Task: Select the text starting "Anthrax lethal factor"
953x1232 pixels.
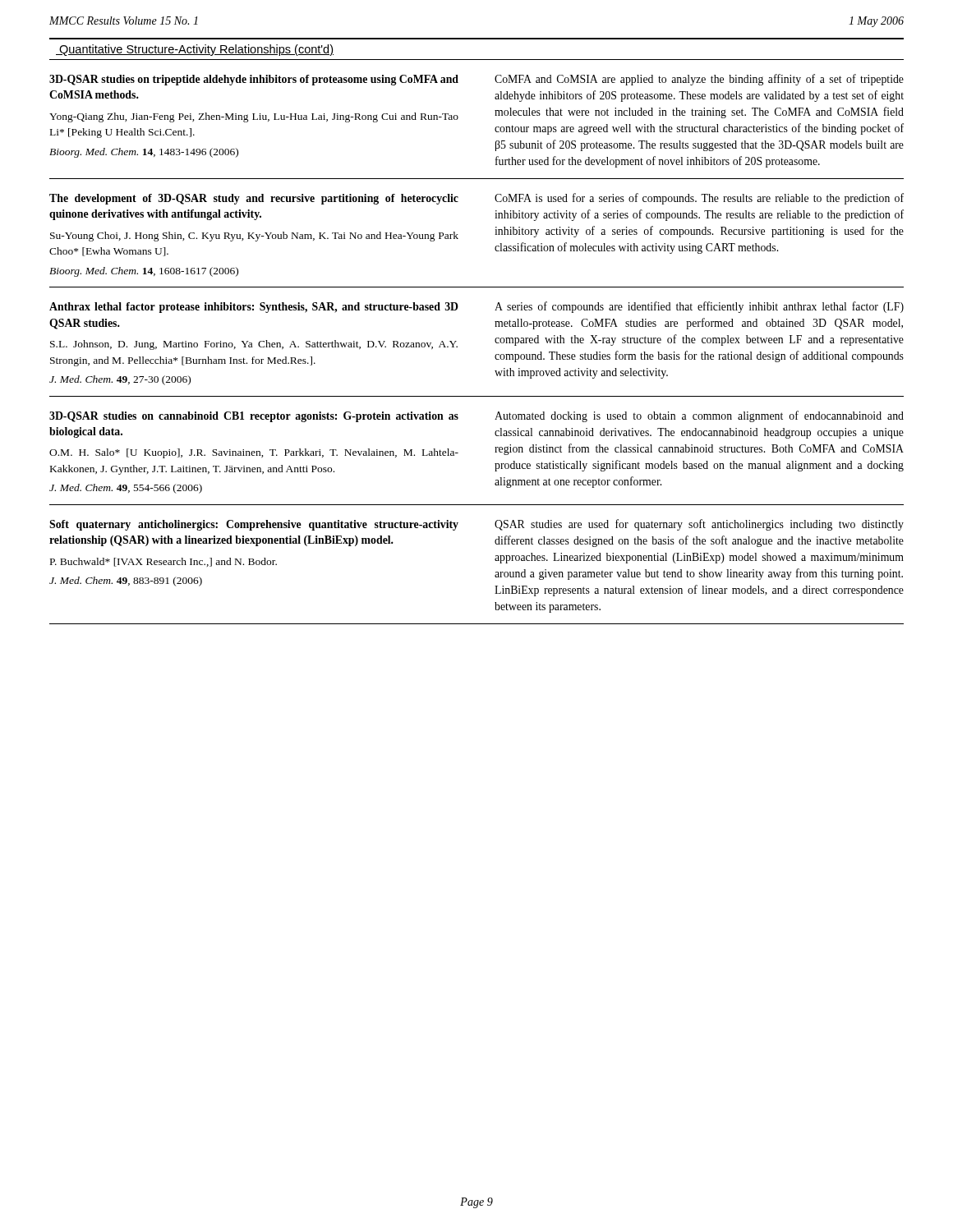Action: (253, 307)
